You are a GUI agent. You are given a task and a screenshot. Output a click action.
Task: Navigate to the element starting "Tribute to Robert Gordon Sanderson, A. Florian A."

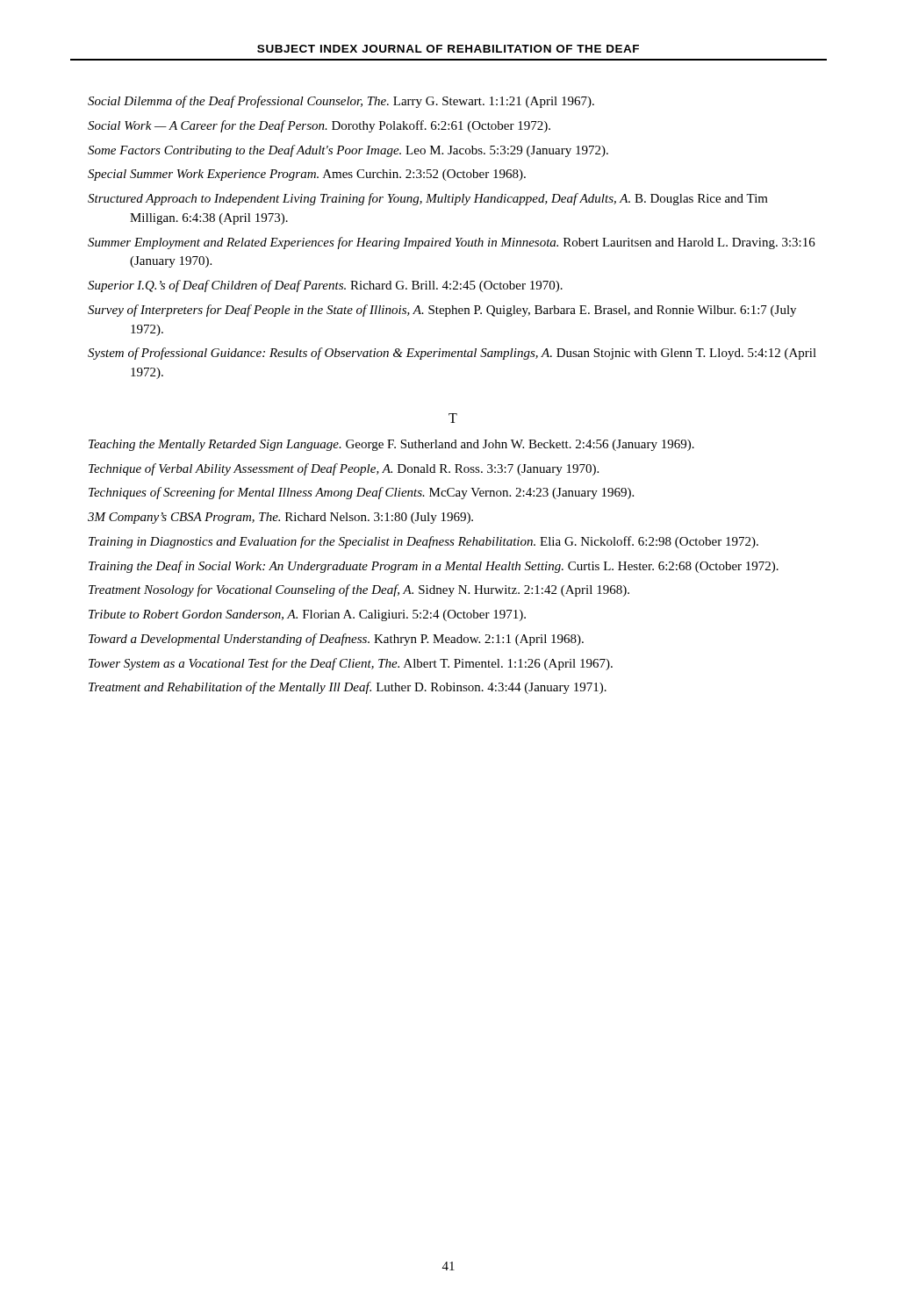(x=307, y=614)
